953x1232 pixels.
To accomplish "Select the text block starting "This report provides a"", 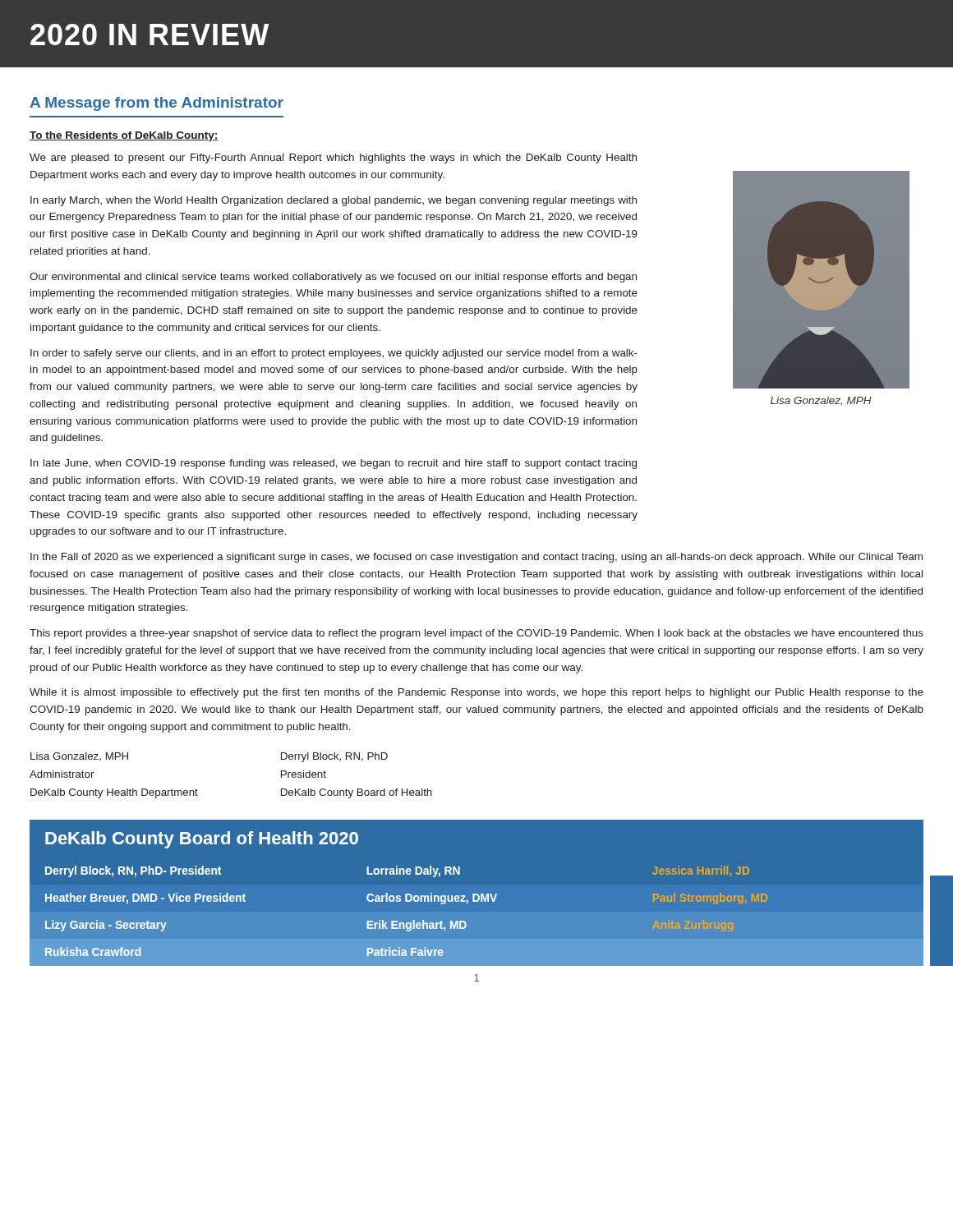I will pos(476,651).
